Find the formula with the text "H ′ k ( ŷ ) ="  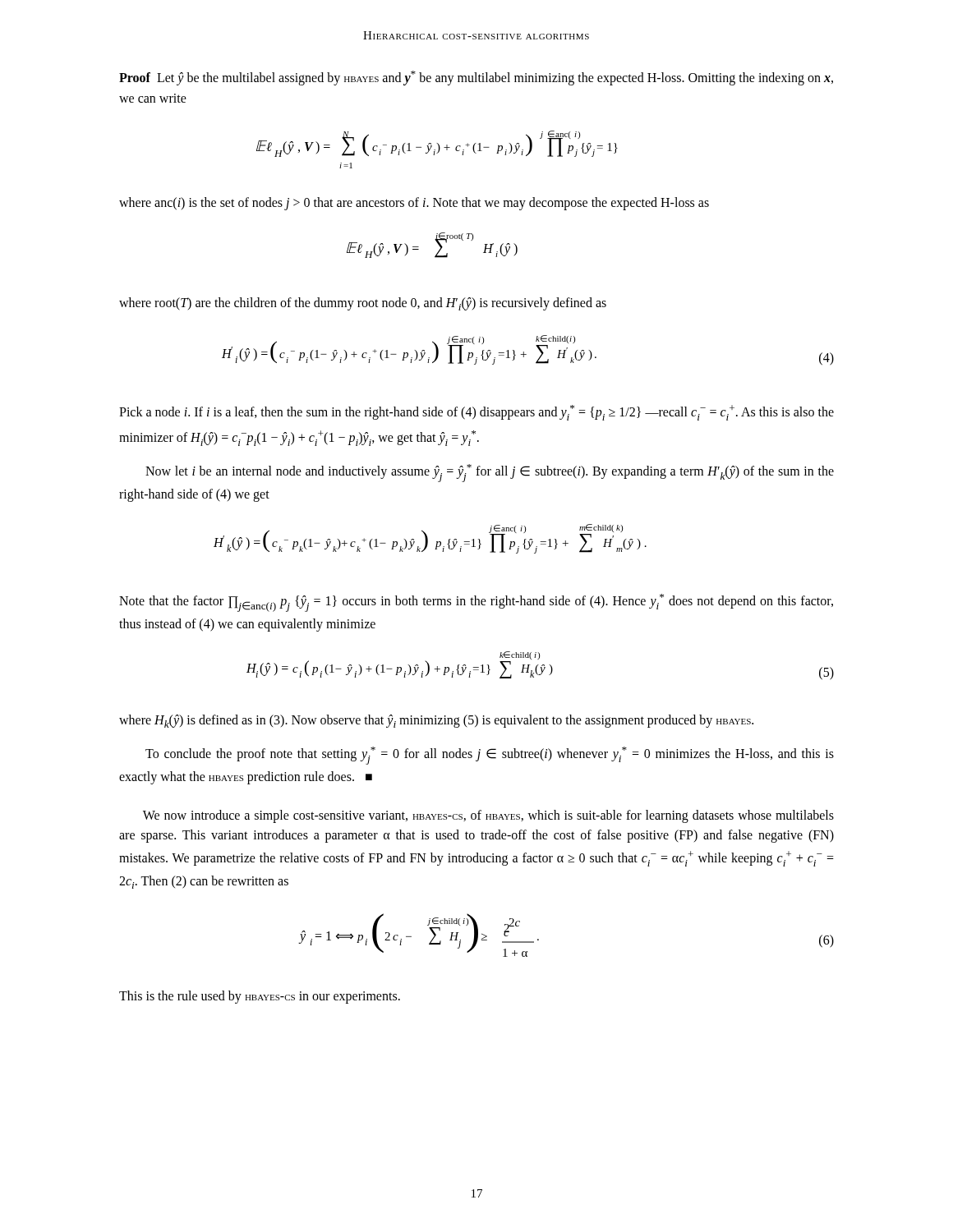(476, 547)
